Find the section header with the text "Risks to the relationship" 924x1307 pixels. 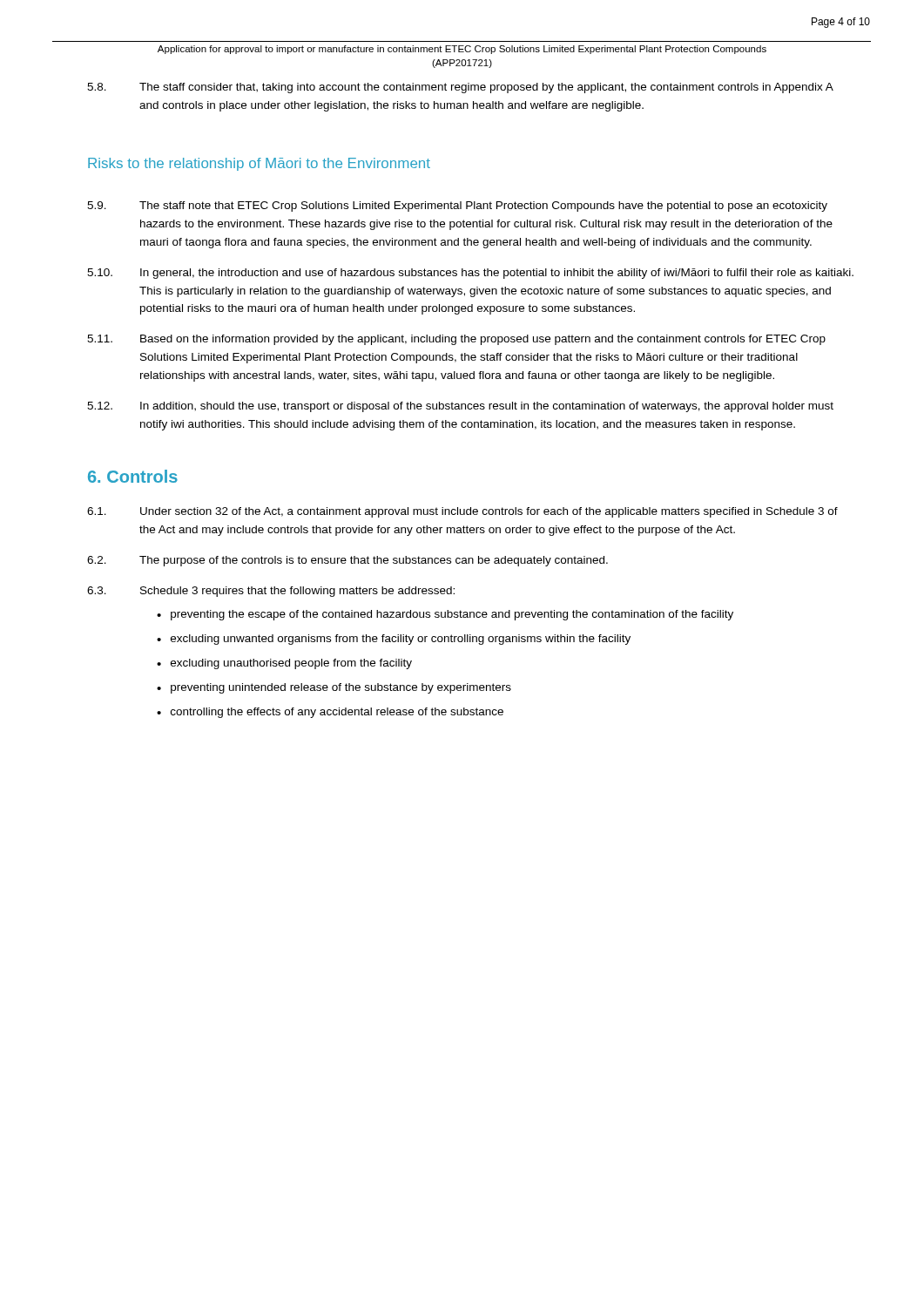tap(259, 163)
